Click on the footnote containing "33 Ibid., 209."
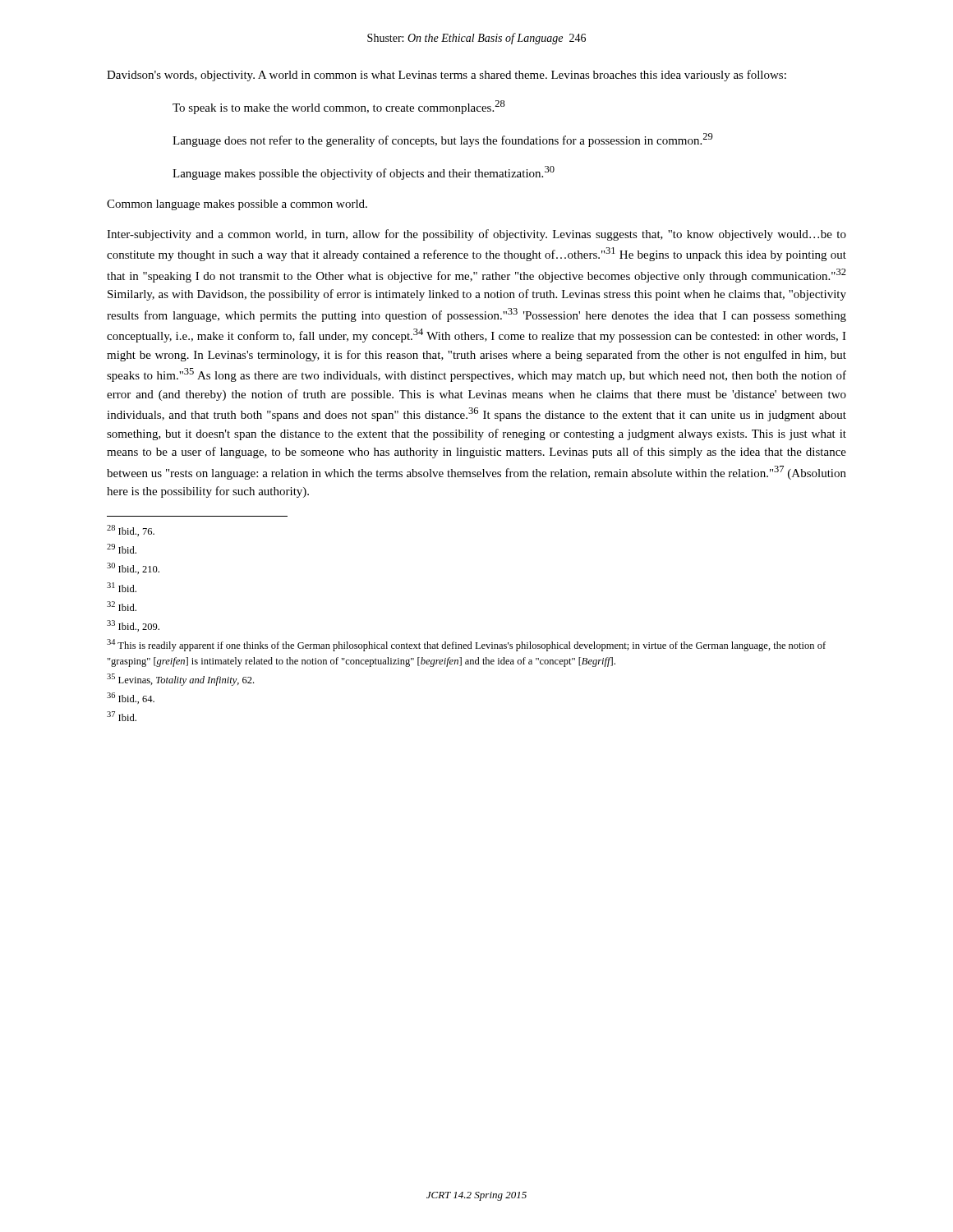This screenshot has width=953, height=1232. [x=133, y=626]
